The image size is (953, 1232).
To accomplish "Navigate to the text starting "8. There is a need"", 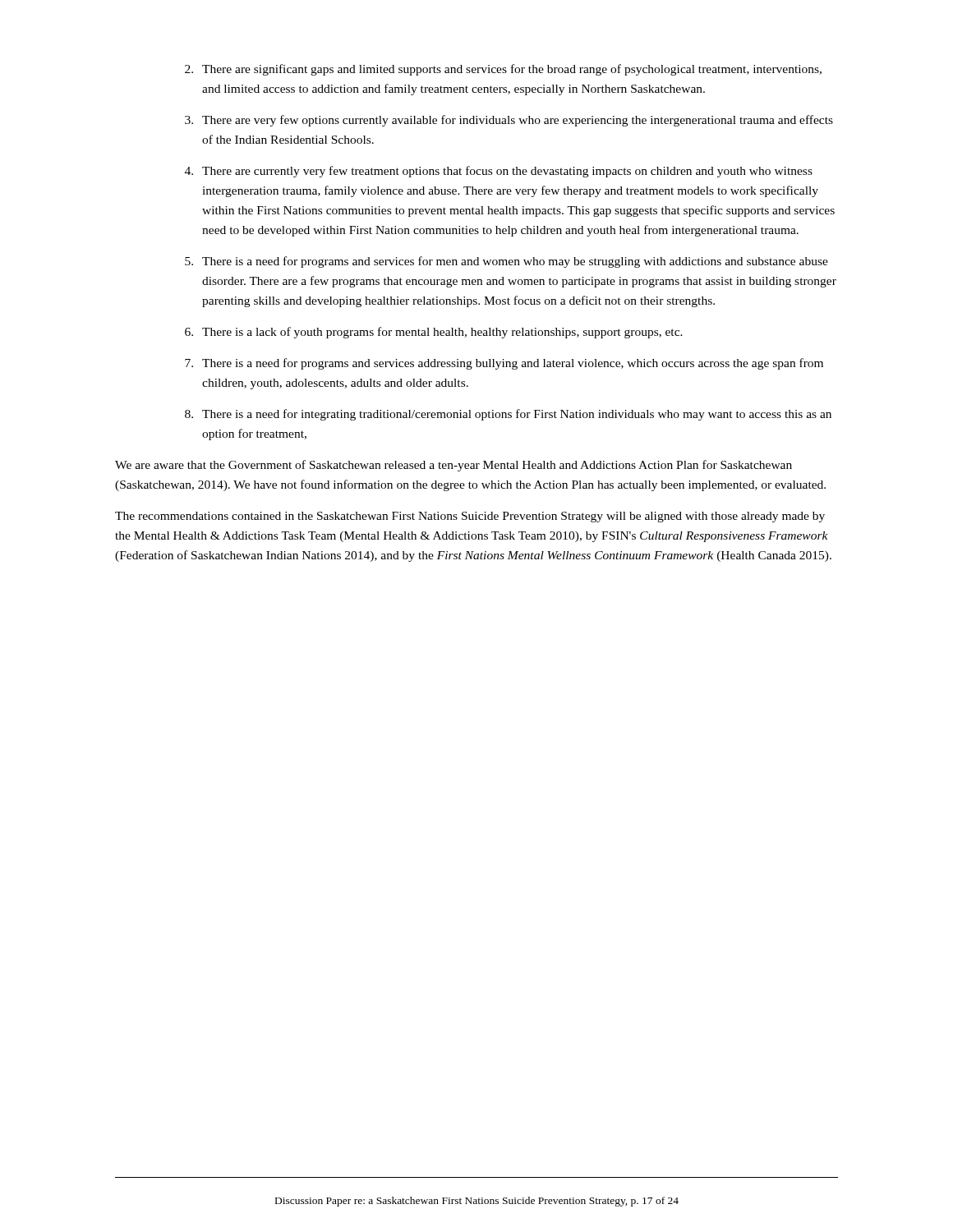I will tap(501, 424).
